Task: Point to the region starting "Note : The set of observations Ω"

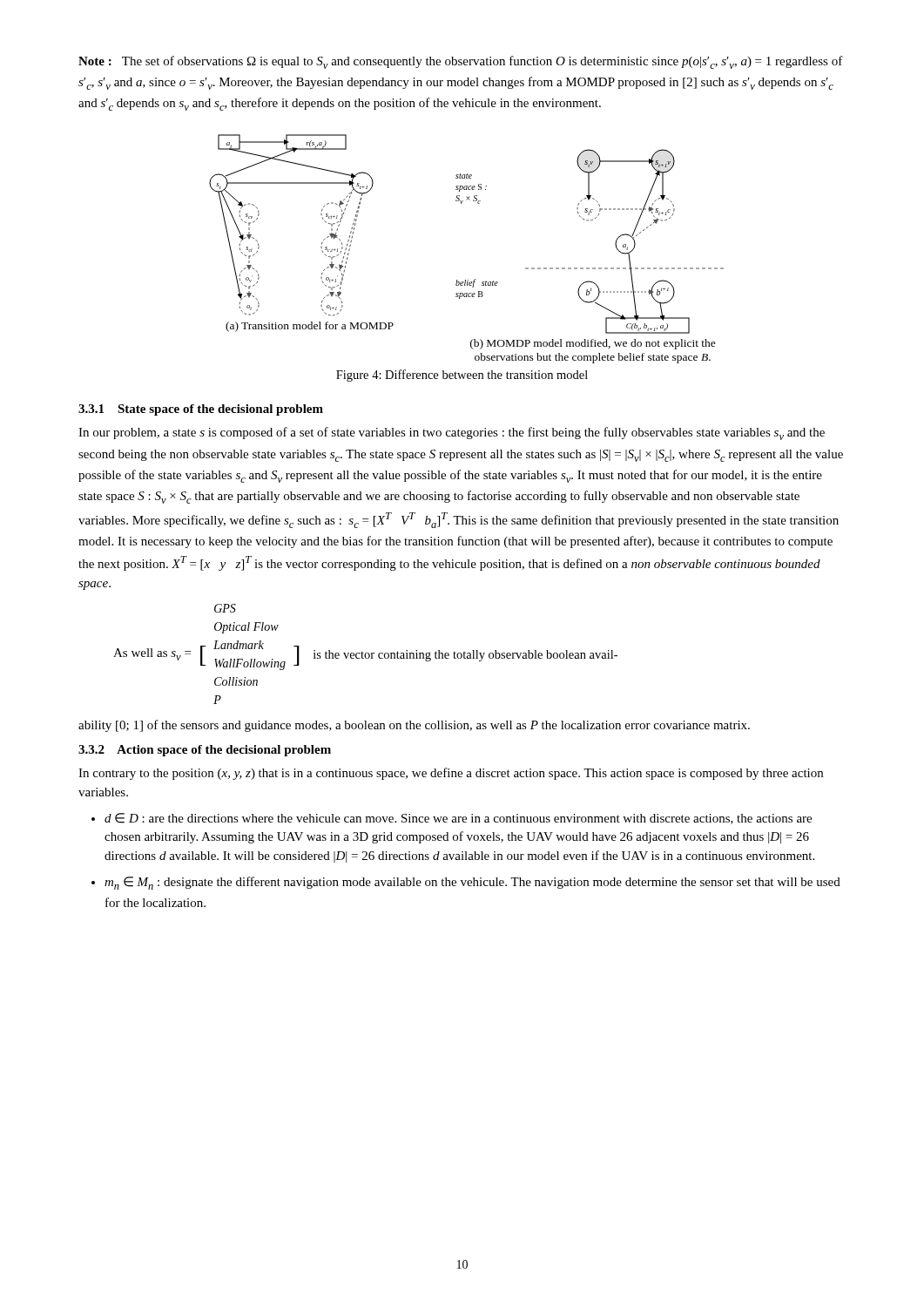Action: tap(460, 84)
